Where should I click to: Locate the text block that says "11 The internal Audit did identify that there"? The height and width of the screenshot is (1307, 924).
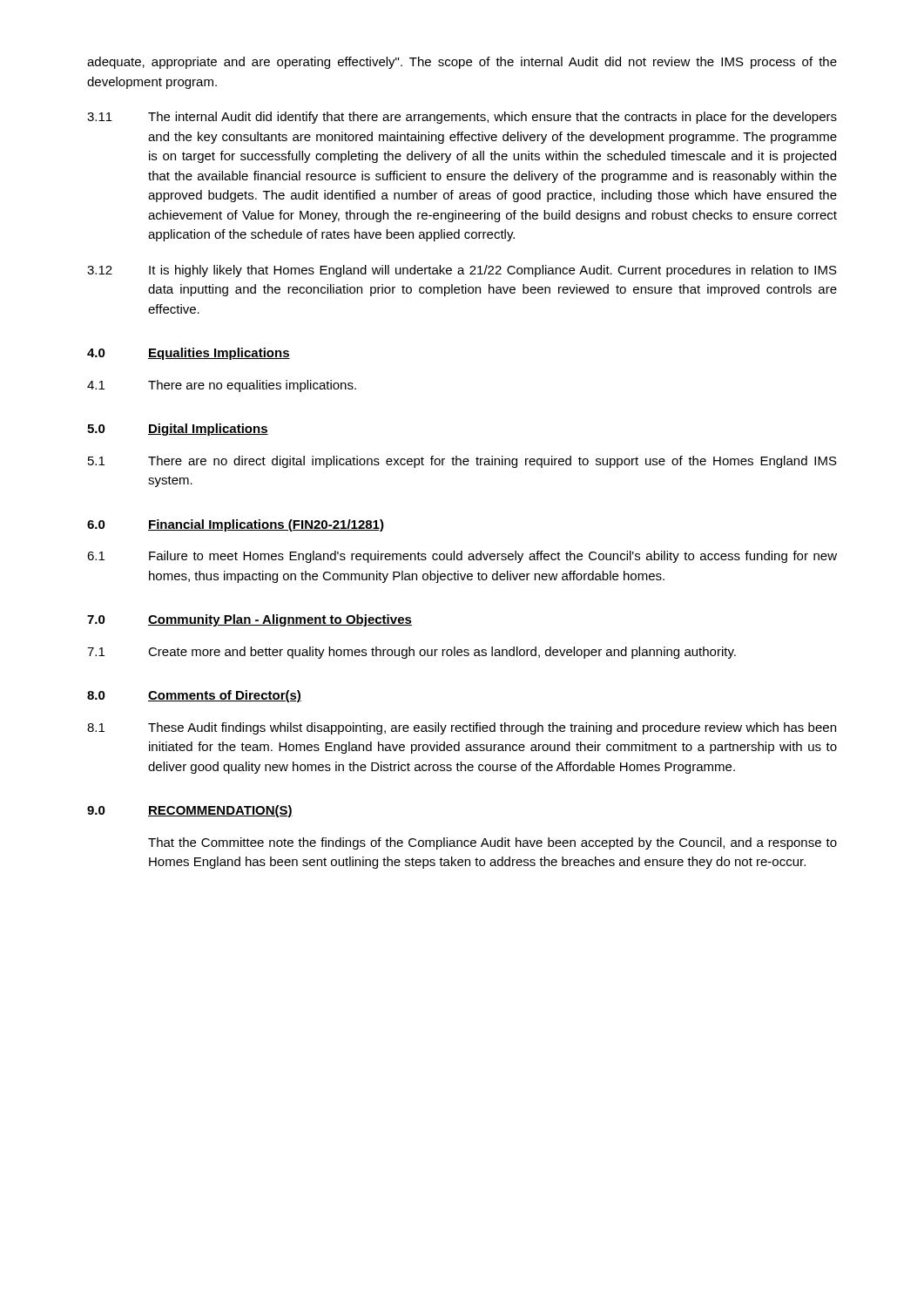[x=462, y=176]
